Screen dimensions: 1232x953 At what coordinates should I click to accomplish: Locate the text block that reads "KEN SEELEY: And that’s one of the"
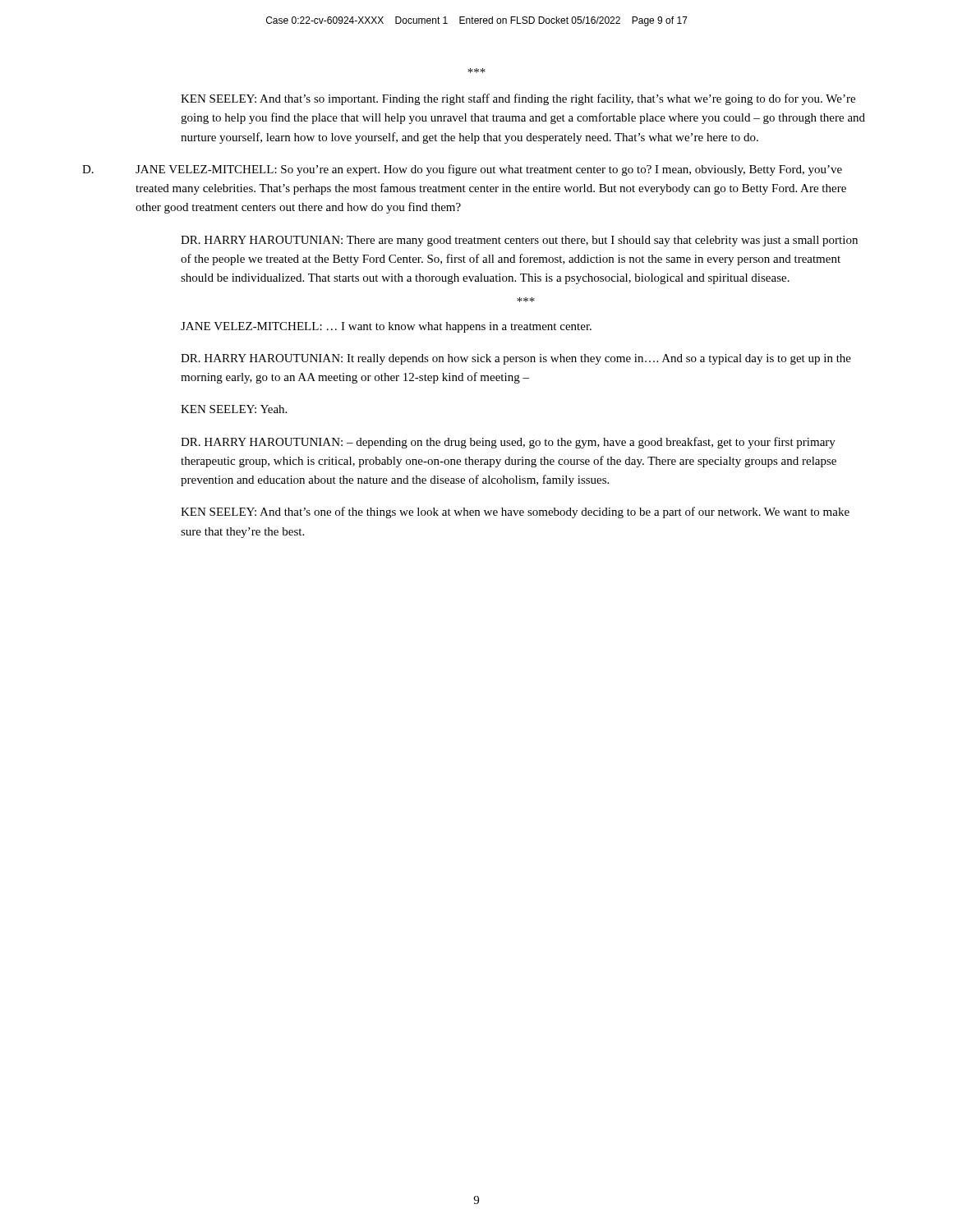515,521
